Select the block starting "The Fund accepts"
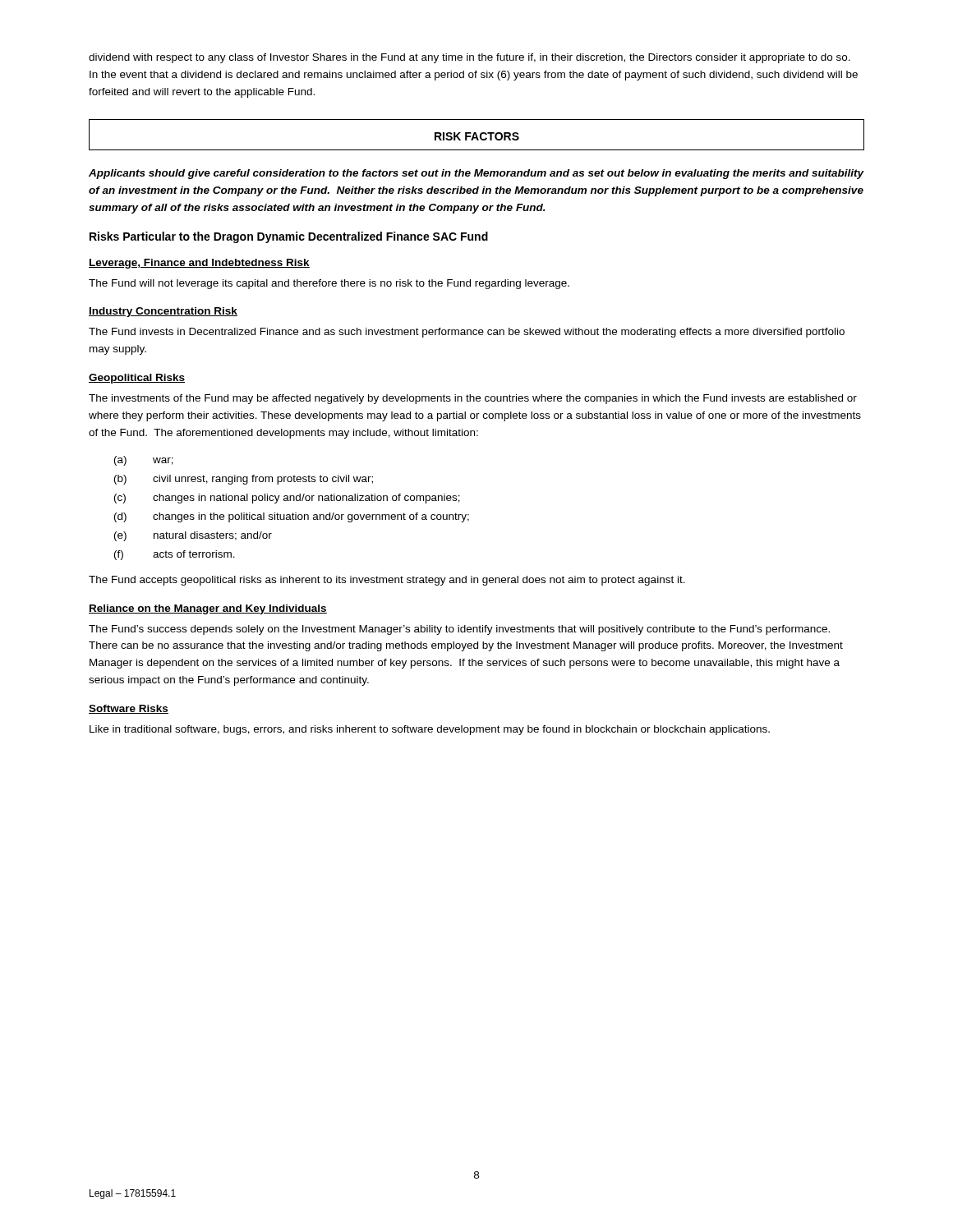The height and width of the screenshot is (1232, 953). click(x=387, y=579)
